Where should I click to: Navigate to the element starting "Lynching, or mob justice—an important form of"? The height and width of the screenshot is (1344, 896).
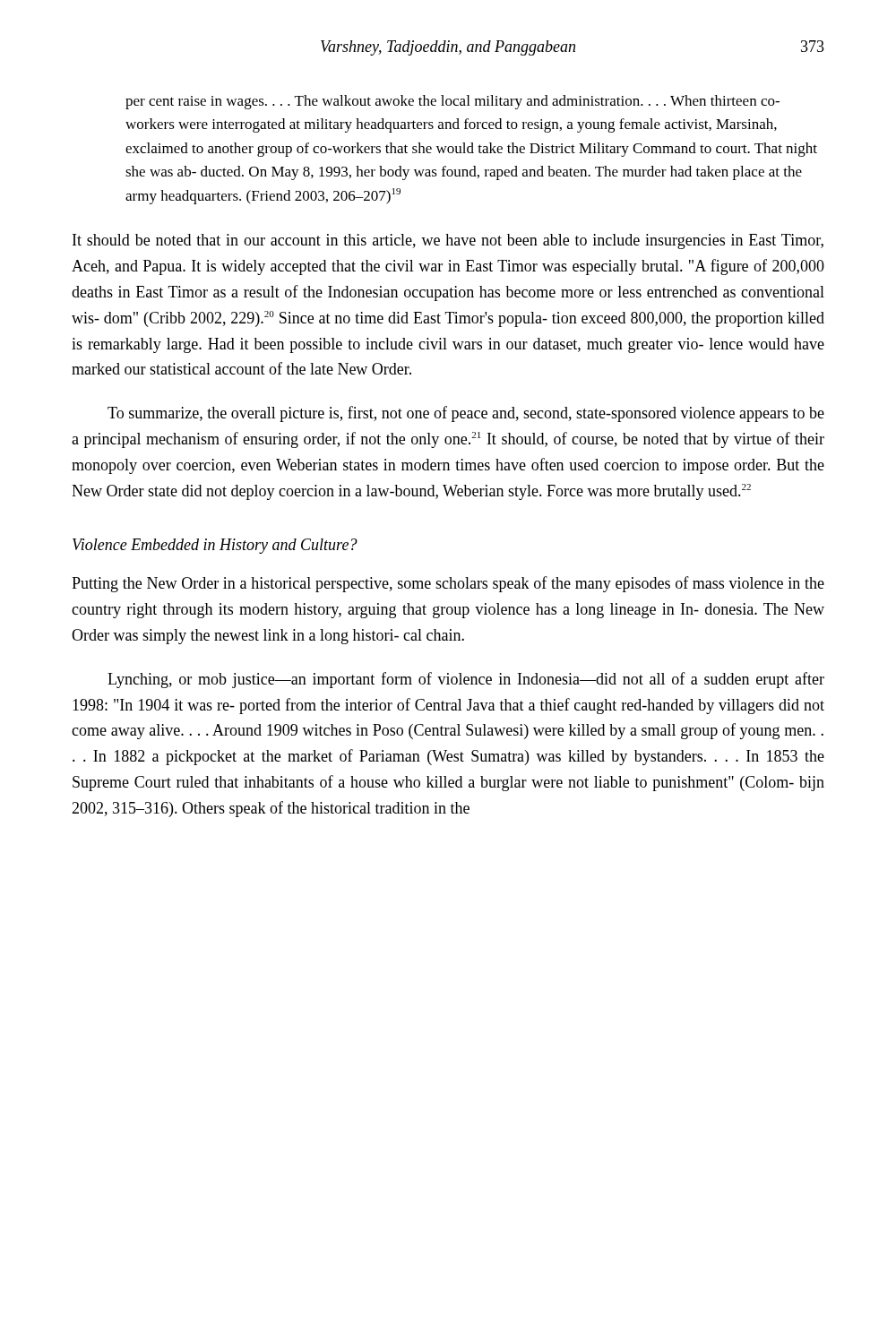448,743
